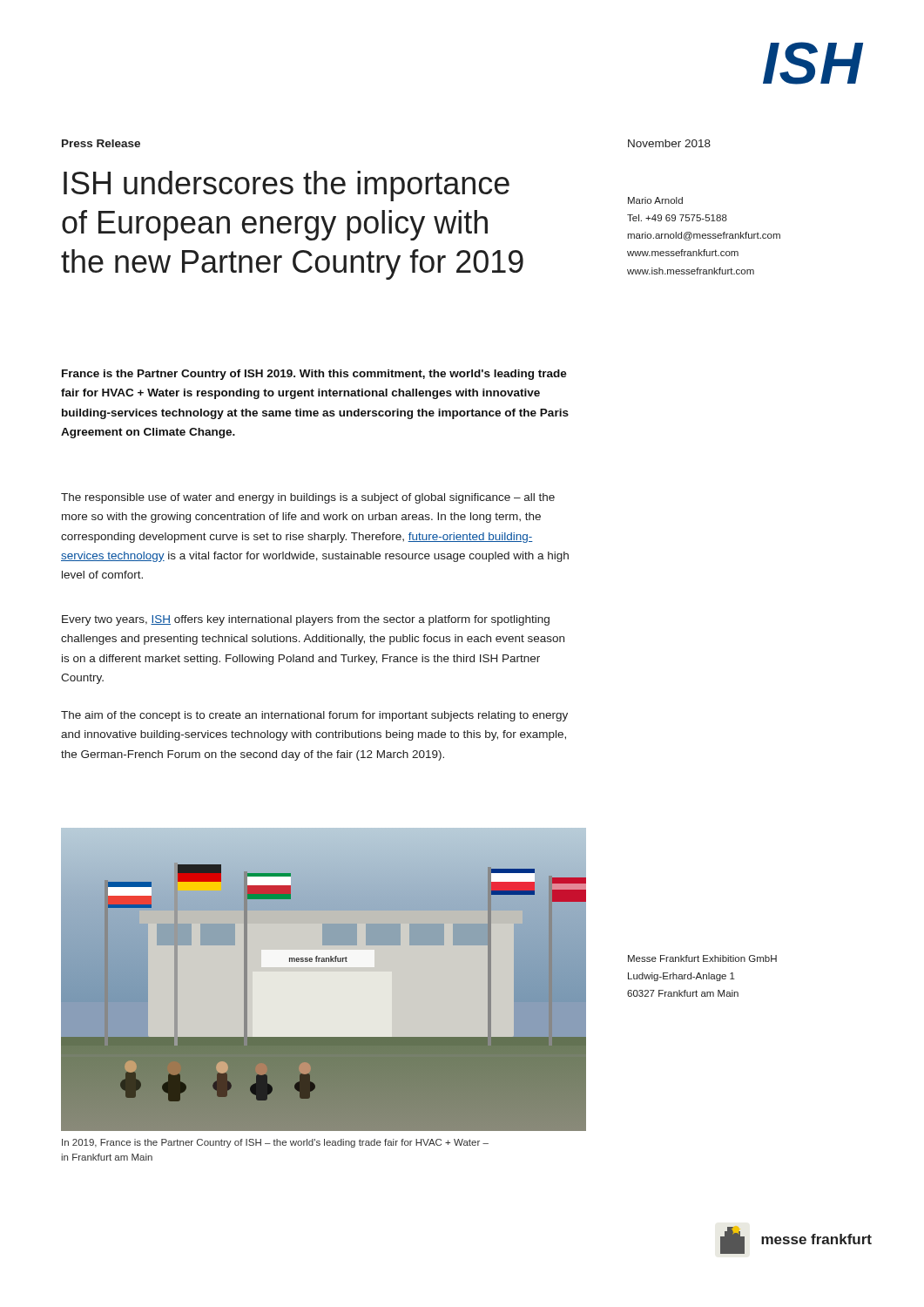Click on the photo

coord(324,979)
